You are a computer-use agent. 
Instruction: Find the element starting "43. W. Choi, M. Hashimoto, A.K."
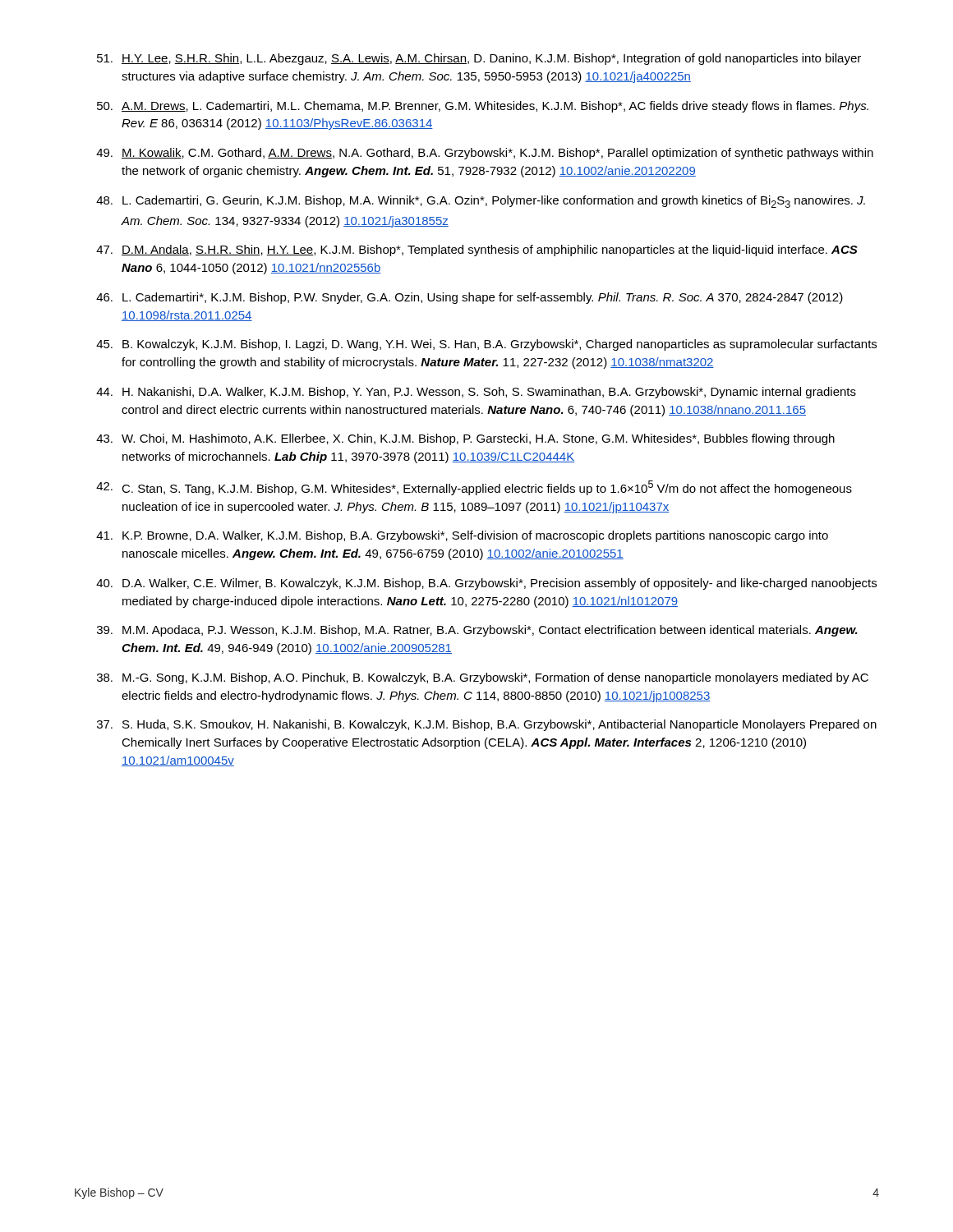476,448
